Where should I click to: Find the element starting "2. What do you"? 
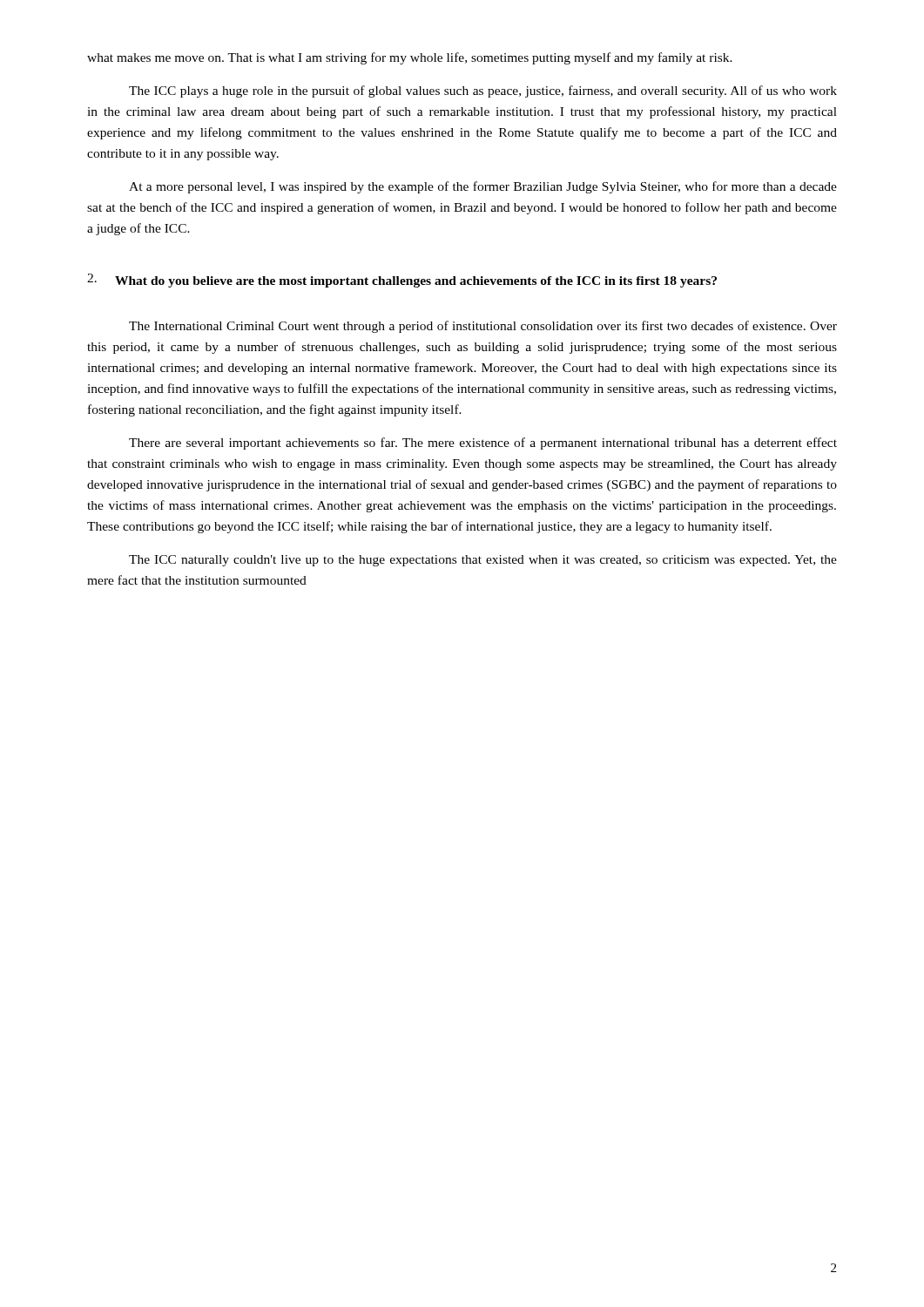point(462,281)
